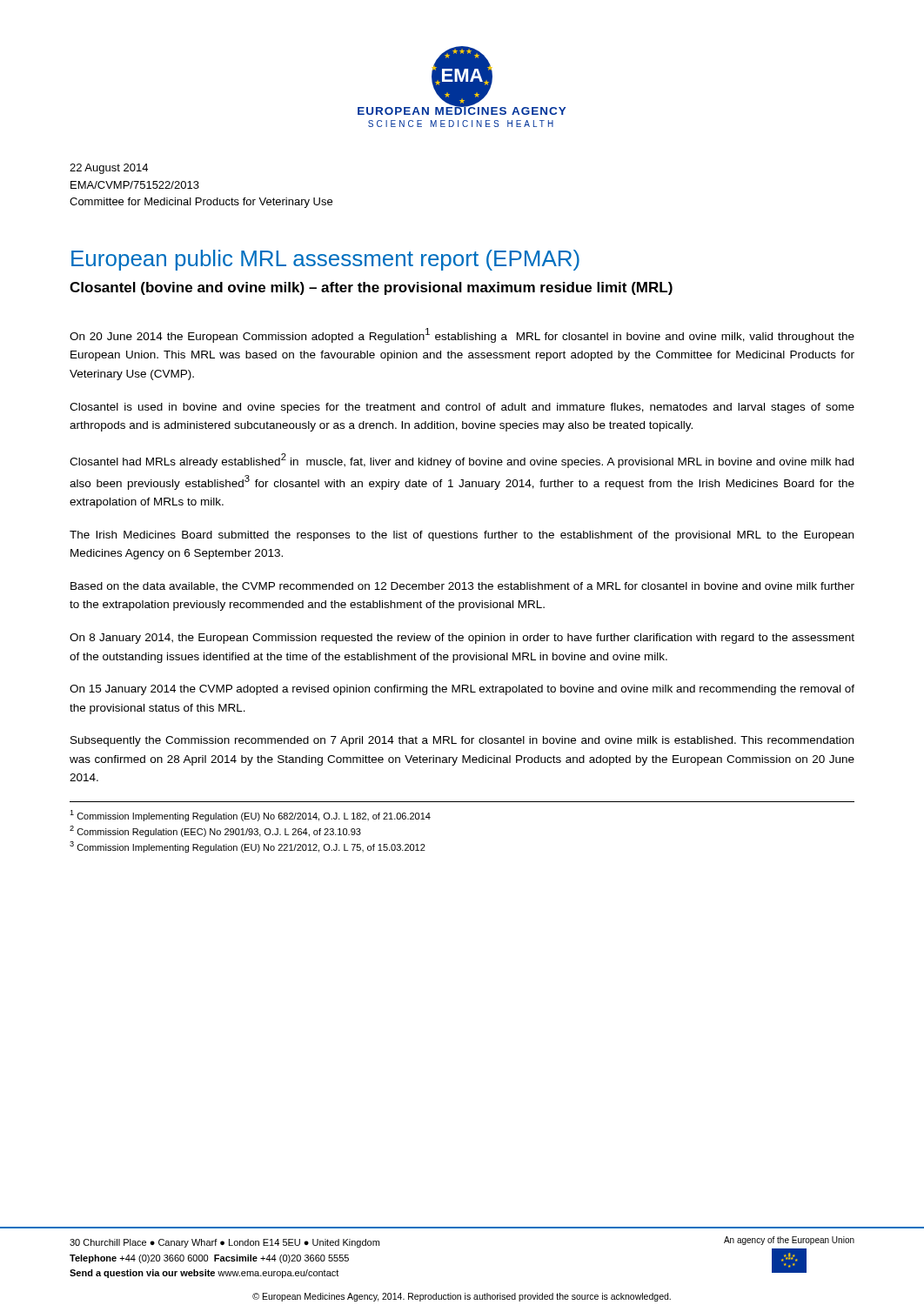This screenshot has width=924, height=1305.
Task: Point to the block starting "The Irish Medicines Board submitted the"
Action: coord(462,544)
